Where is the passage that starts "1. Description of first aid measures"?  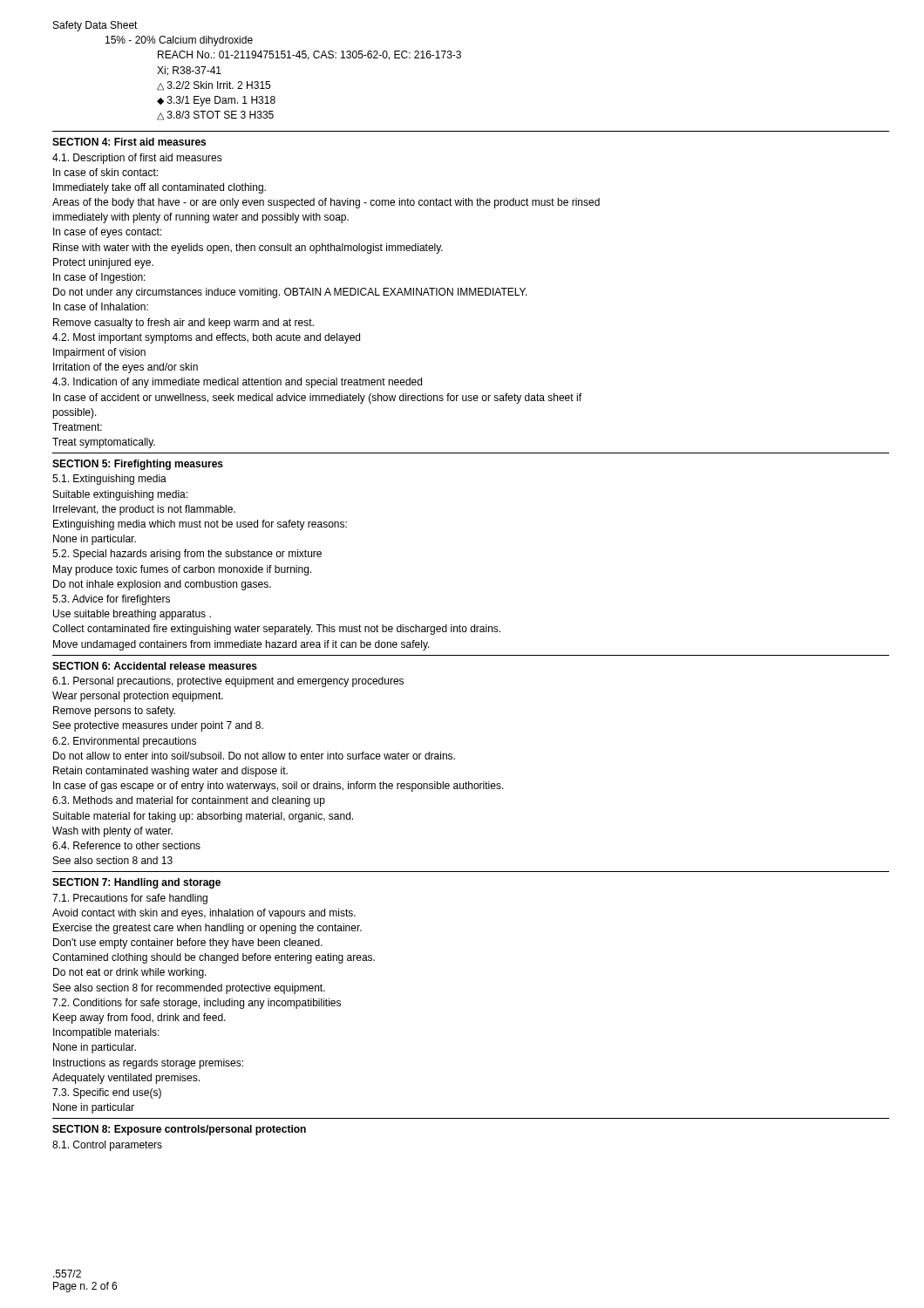coord(471,300)
